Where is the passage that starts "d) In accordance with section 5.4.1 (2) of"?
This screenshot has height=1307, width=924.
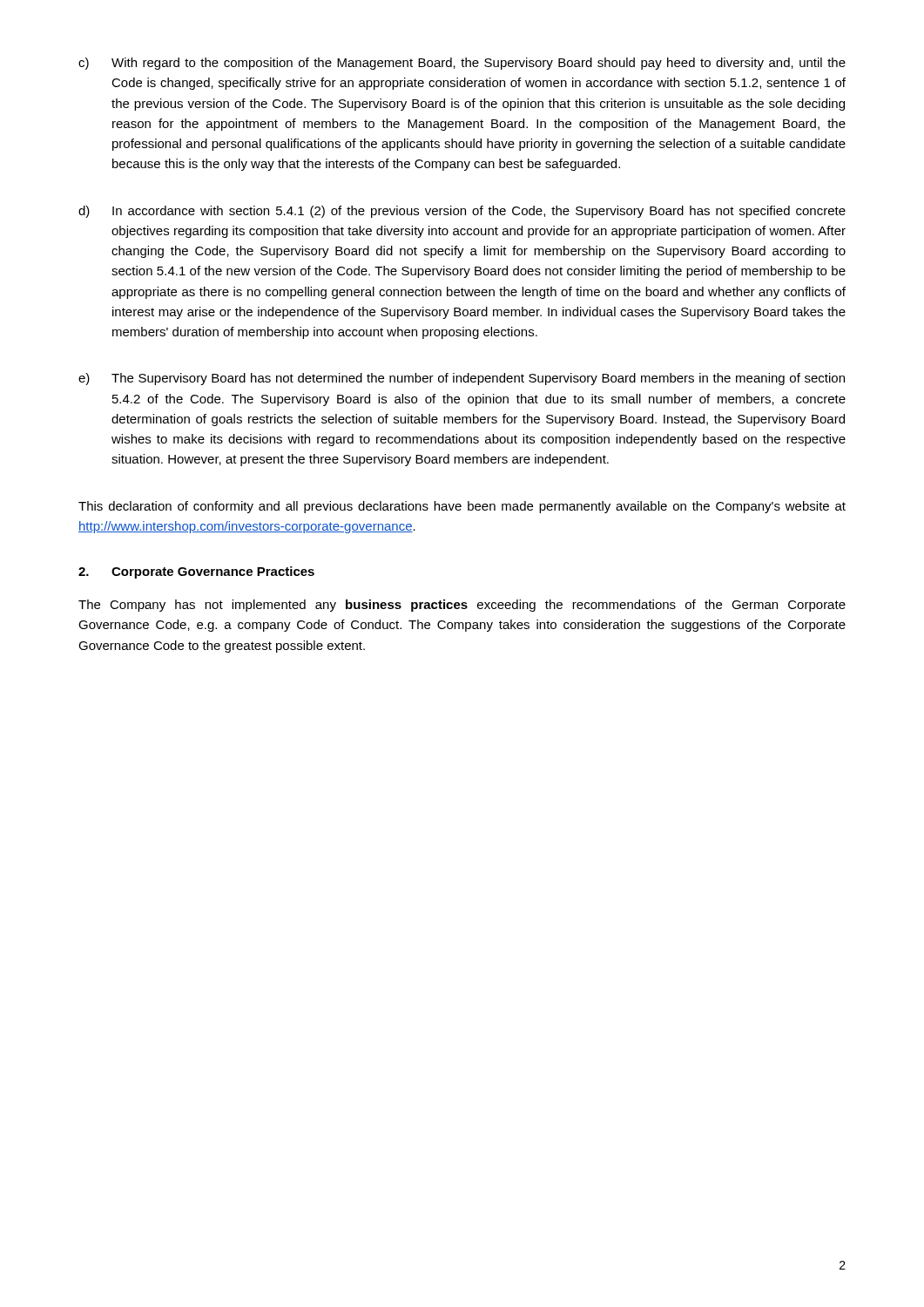point(462,271)
